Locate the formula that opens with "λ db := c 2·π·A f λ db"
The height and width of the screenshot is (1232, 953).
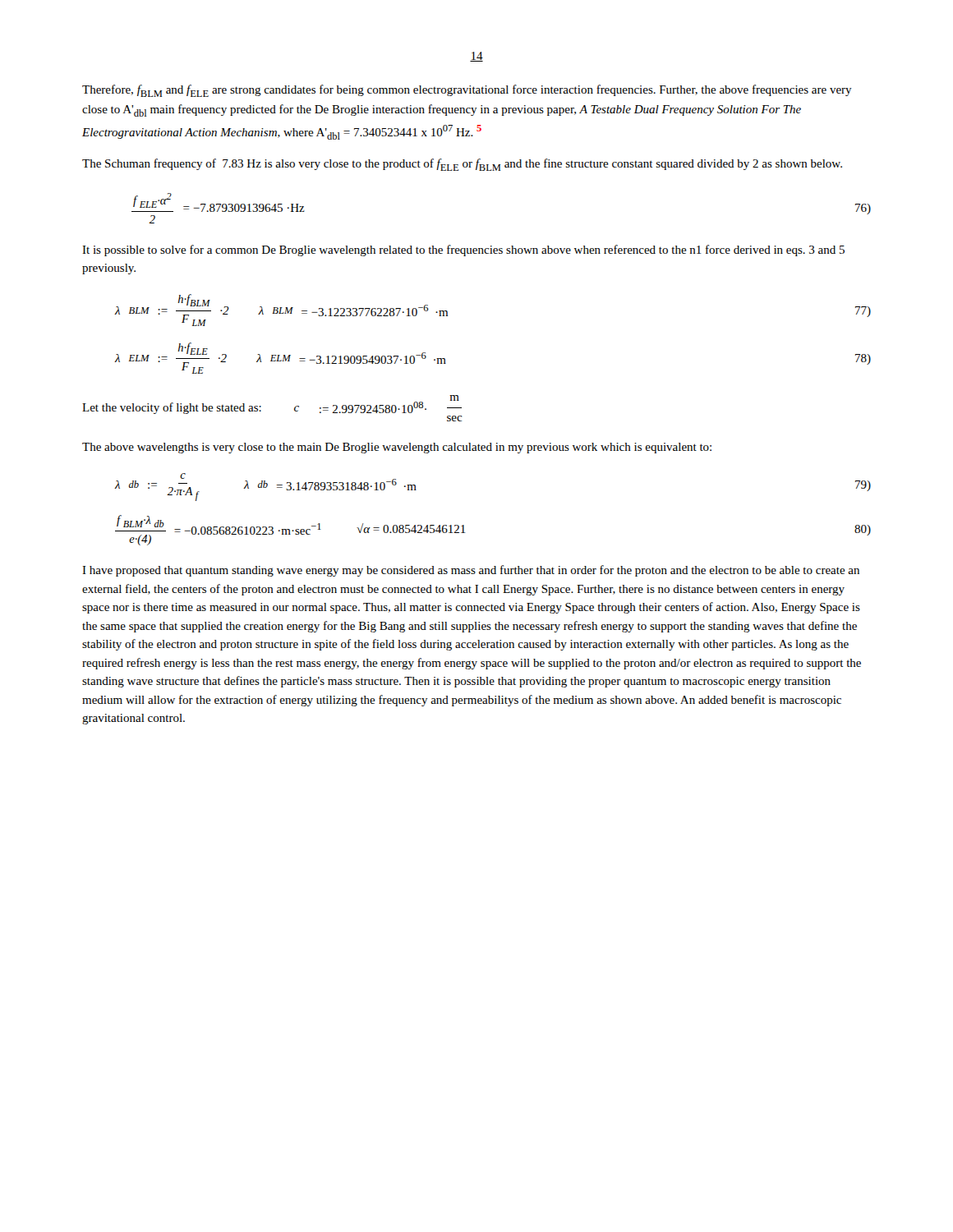tap(182, 490)
